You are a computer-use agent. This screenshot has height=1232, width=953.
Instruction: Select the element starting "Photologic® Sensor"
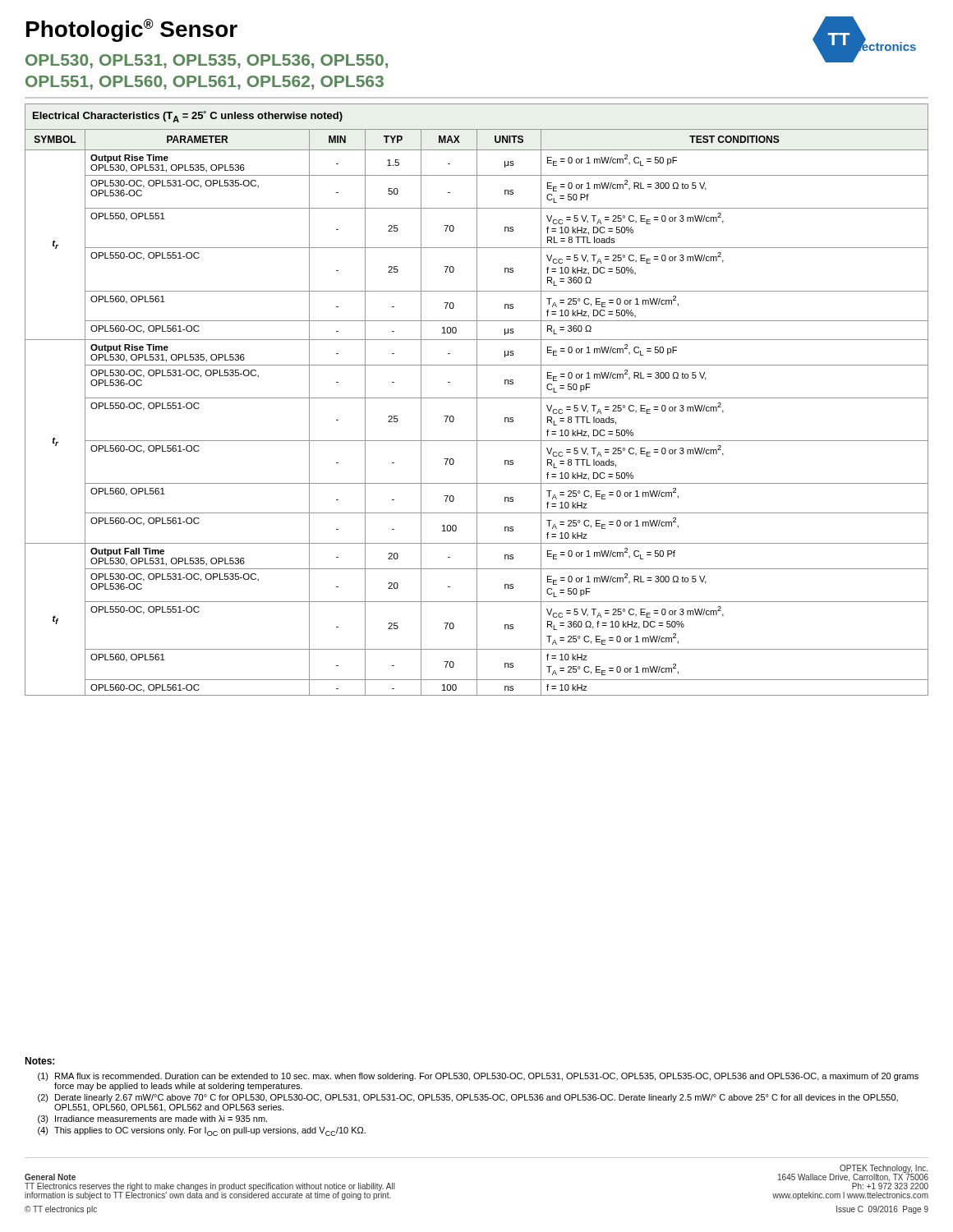(x=131, y=29)
